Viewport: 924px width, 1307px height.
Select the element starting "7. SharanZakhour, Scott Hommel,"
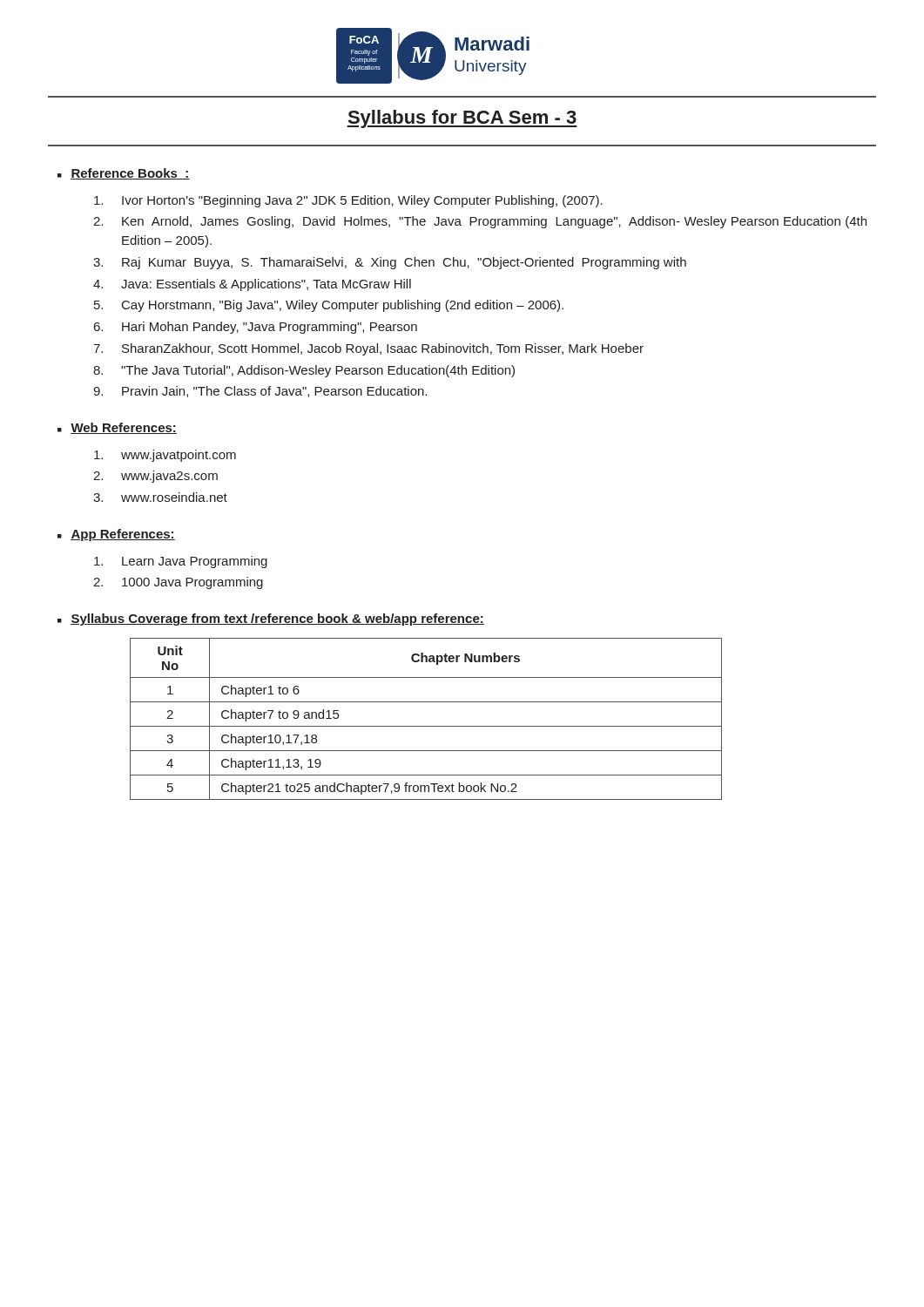click(x=480, y=348)
